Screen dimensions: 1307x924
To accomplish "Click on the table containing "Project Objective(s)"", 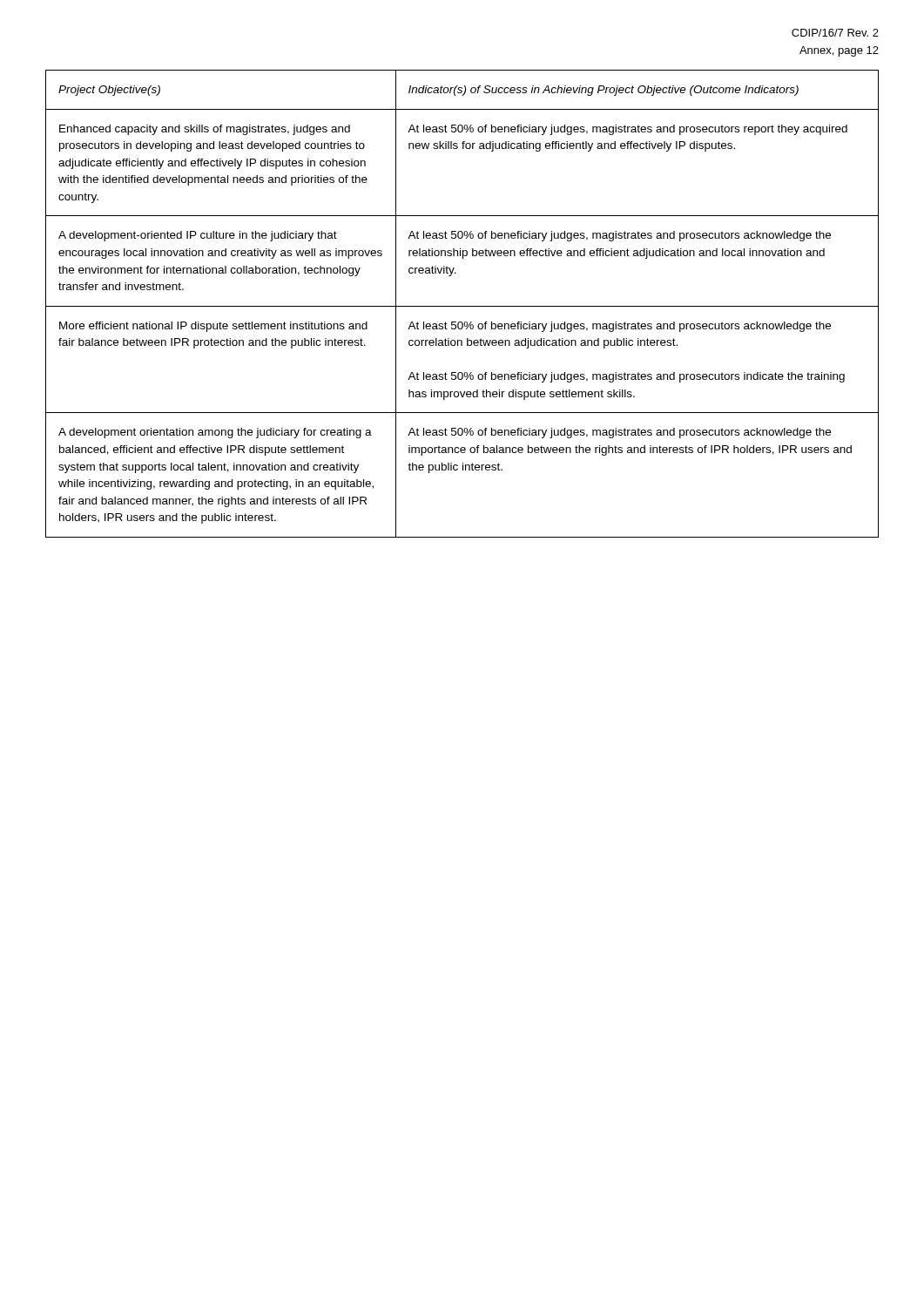I will [x=462, y=304].
